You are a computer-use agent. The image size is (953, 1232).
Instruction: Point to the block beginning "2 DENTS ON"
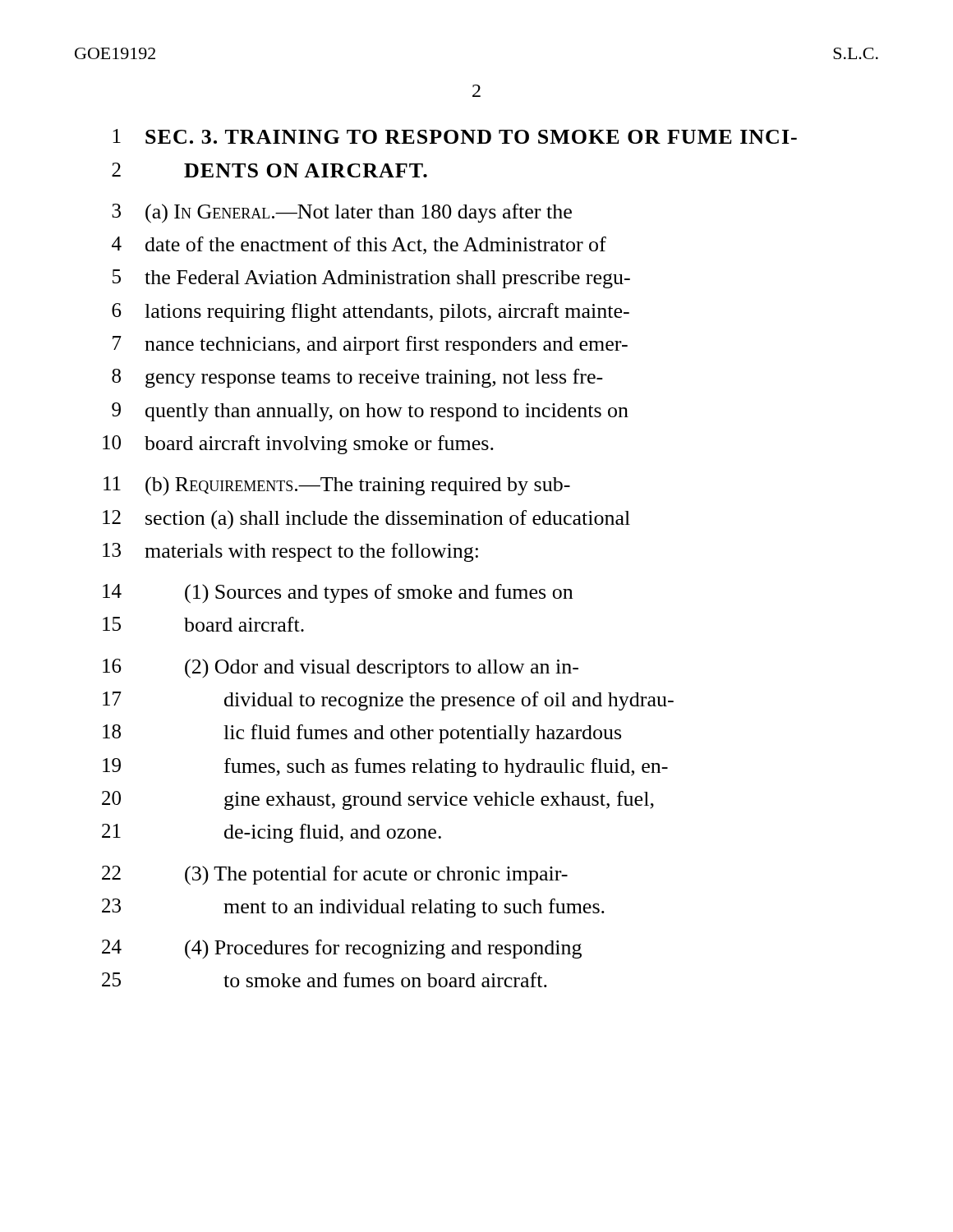tap(269, 170)
